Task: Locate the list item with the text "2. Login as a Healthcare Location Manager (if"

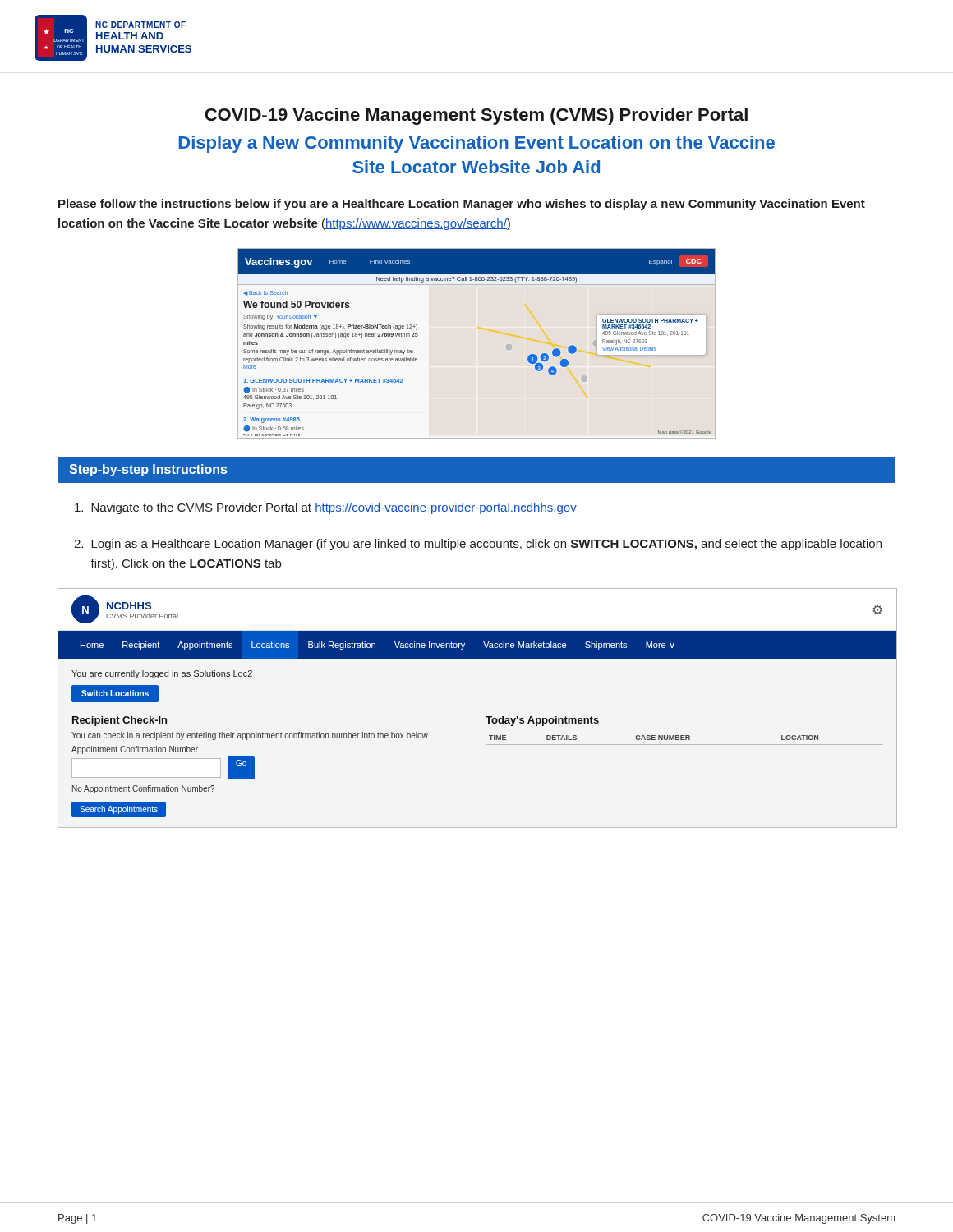Action: [485, 554]
